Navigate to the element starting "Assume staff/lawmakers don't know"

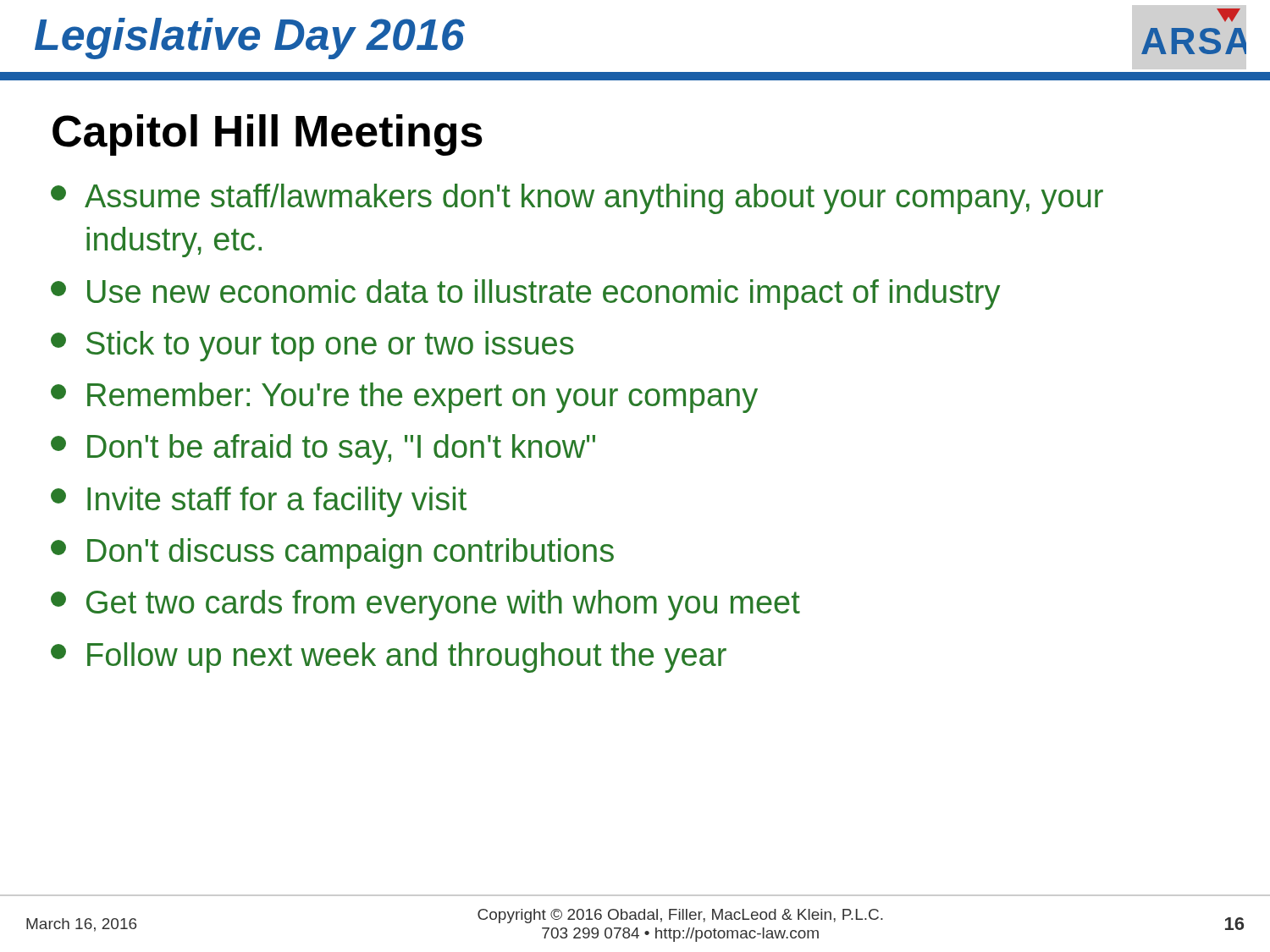point(635,219)
